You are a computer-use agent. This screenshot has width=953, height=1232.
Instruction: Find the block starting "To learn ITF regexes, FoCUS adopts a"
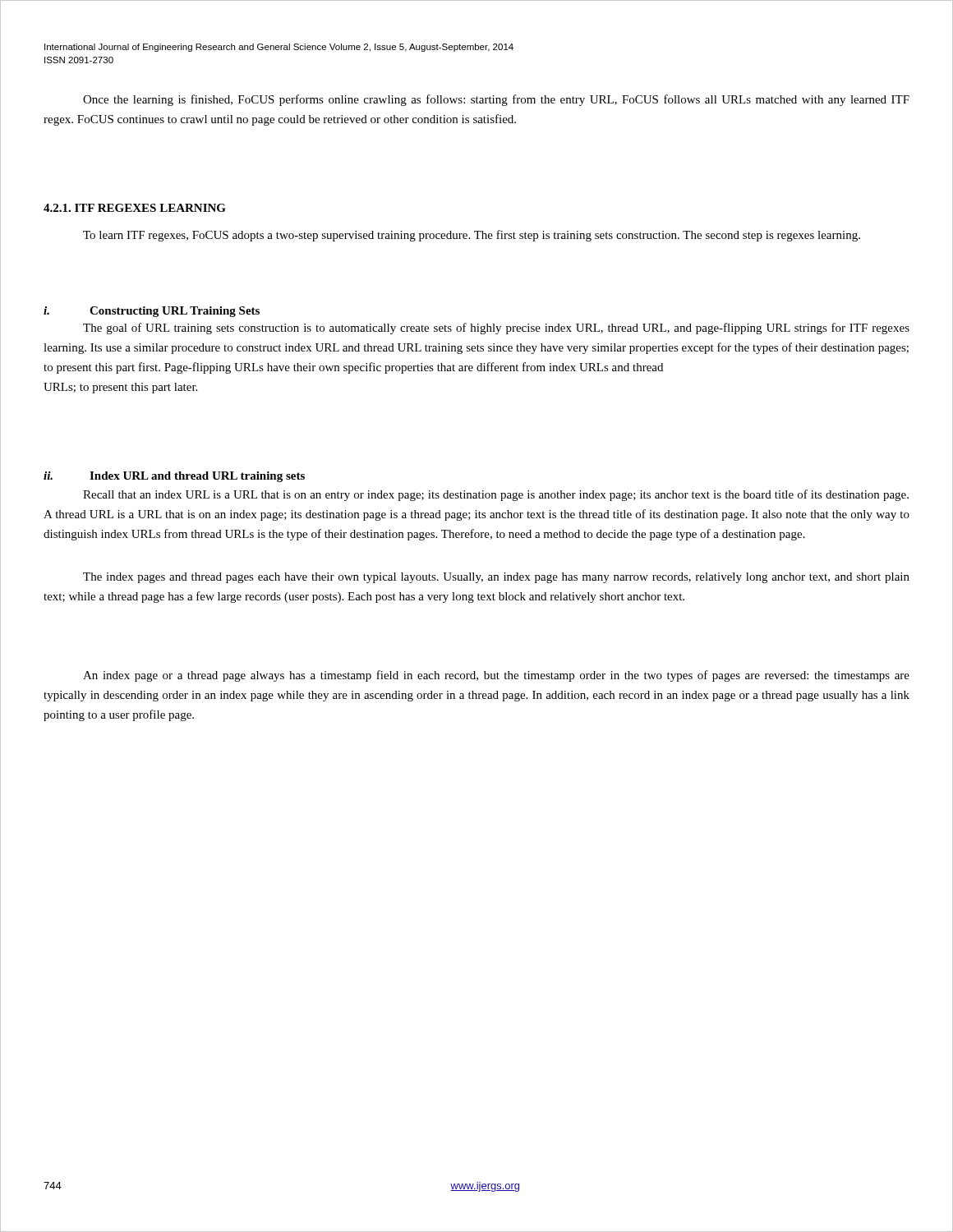pos(472,235)
